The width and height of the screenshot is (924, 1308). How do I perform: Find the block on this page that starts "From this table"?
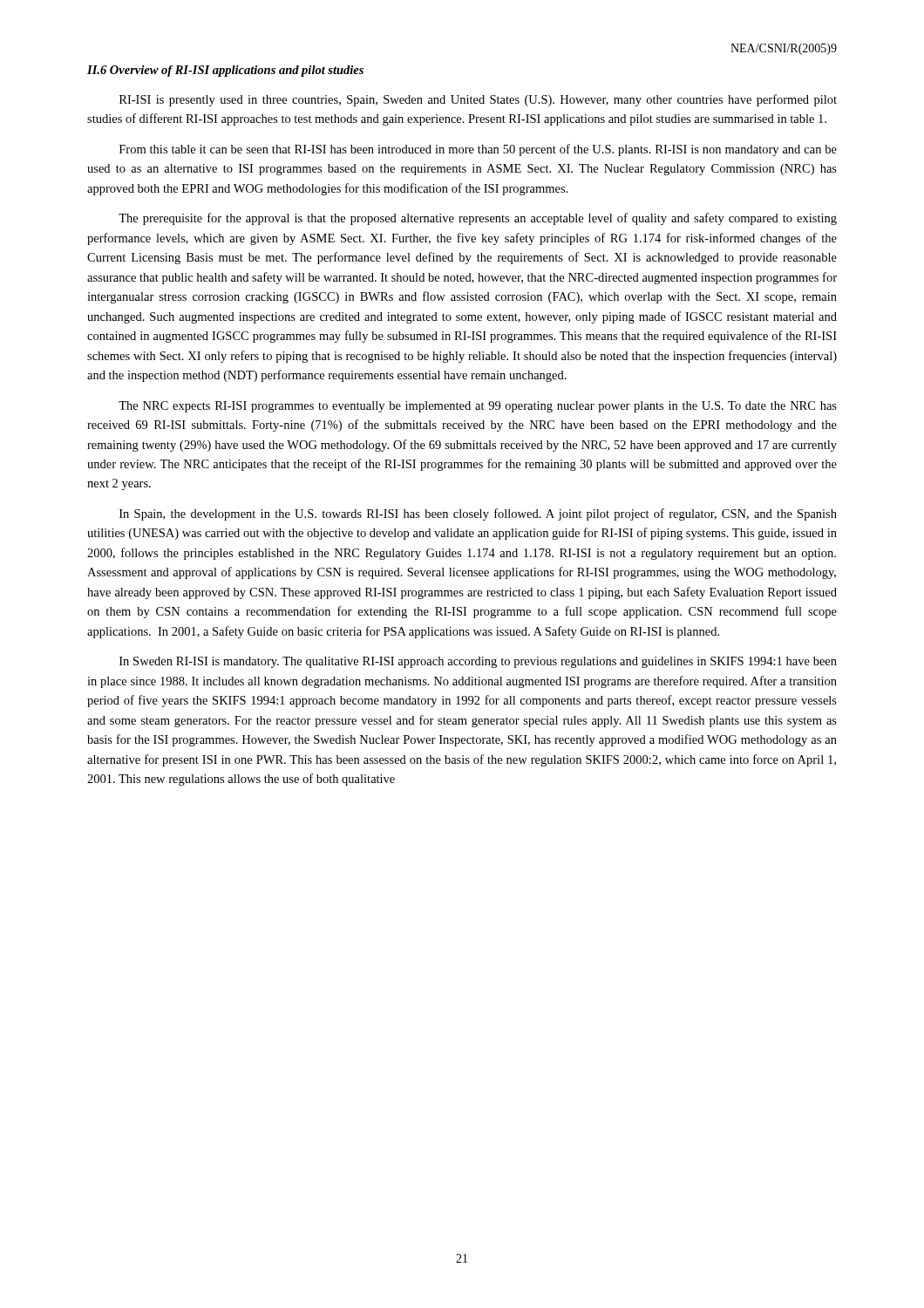[x=462, y=169]
